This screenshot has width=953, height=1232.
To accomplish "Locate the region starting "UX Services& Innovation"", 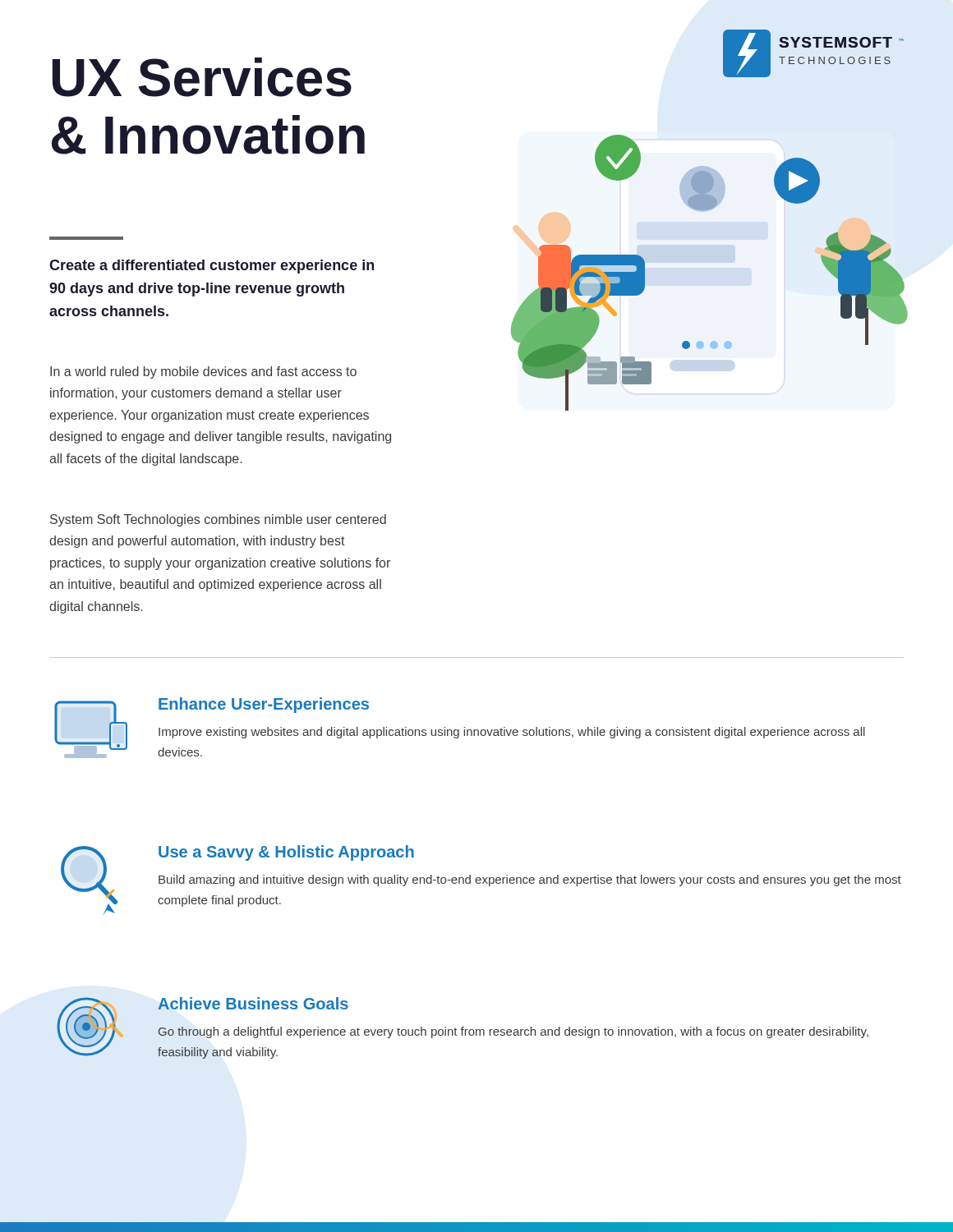I will pyautogui.click(x=246, y=107).
